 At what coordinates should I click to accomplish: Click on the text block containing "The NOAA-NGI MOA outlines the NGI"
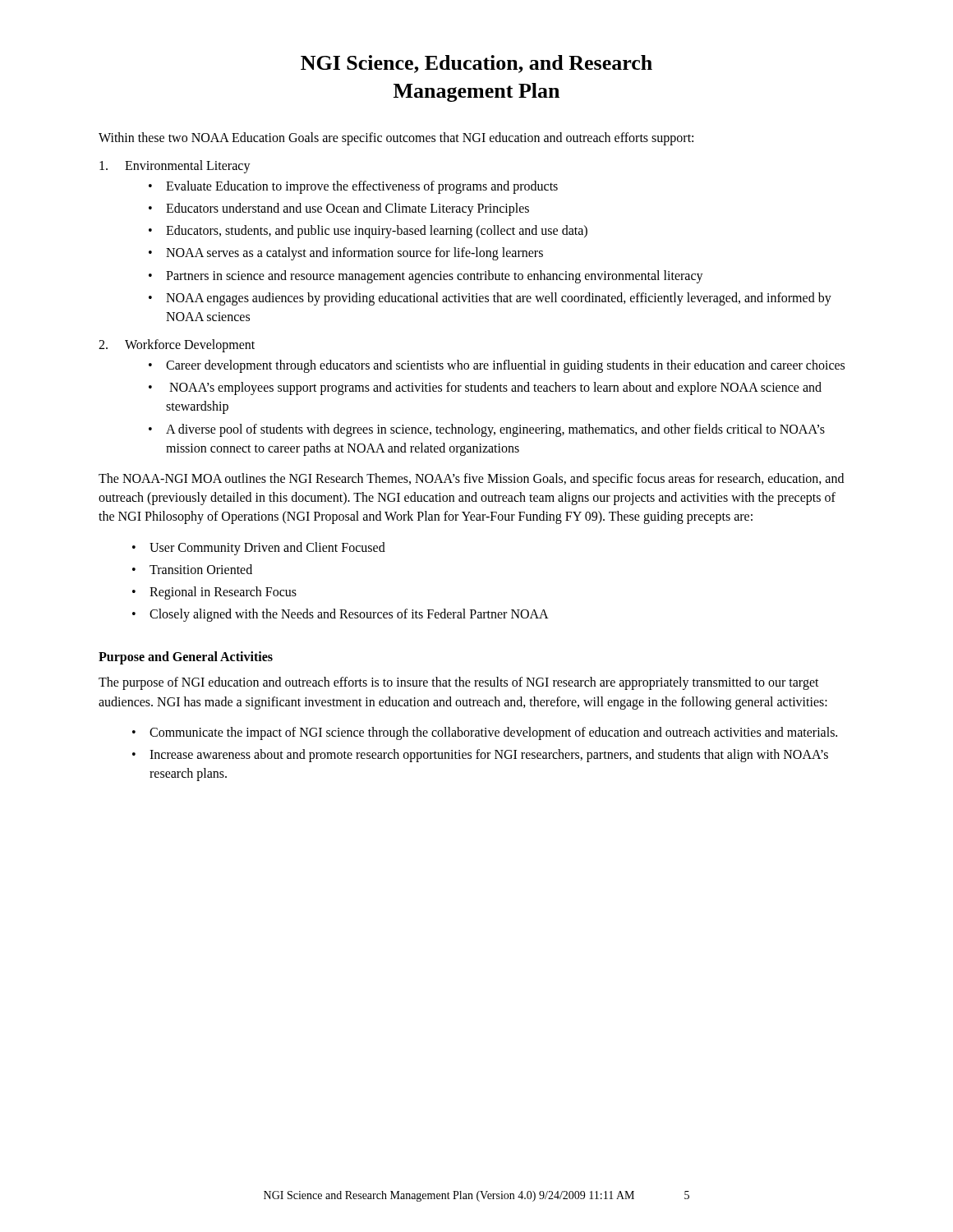pyautogui.click(x=471, y=497)
